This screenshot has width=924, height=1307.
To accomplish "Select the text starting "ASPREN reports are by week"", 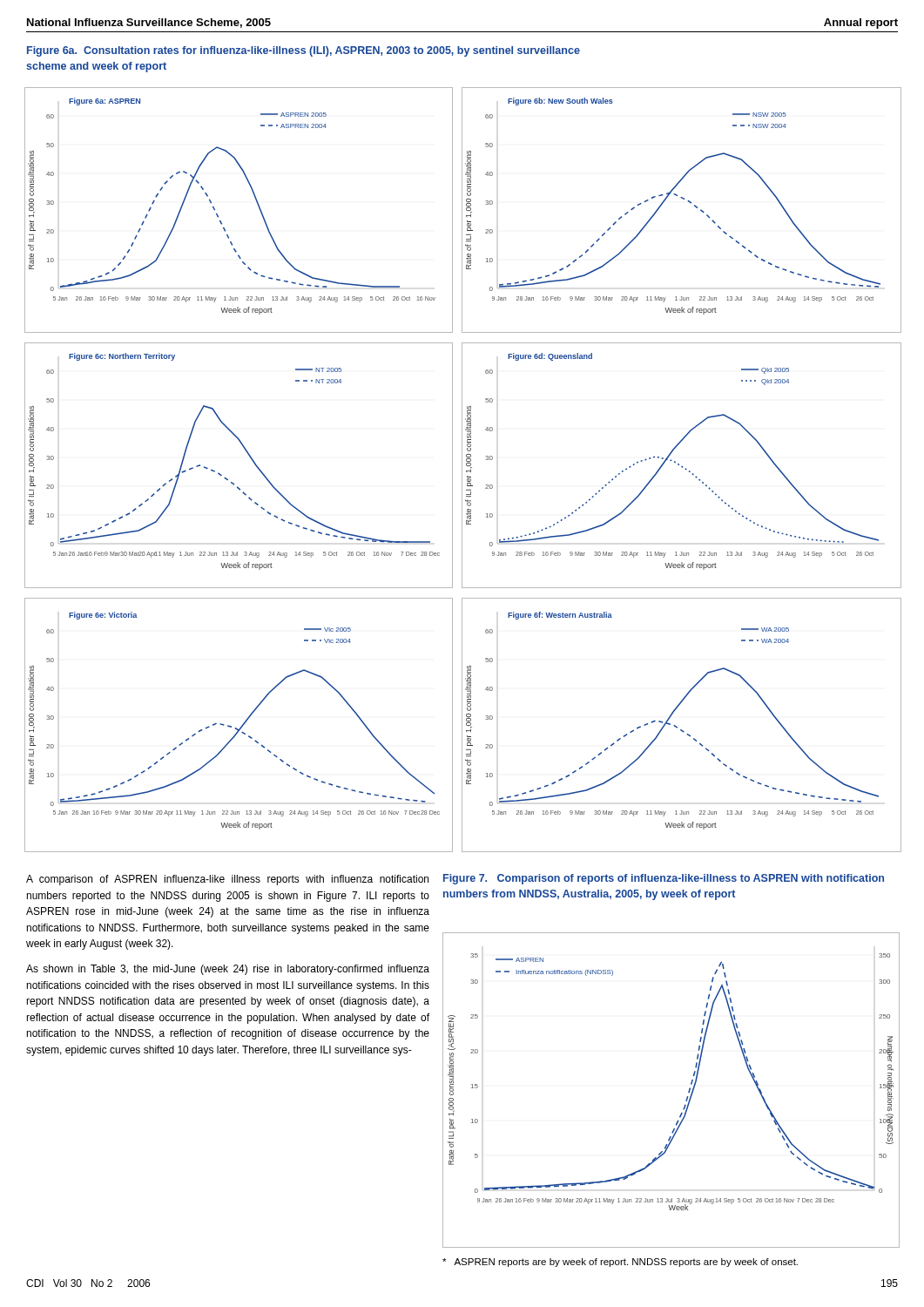I will coord(621,1262).
